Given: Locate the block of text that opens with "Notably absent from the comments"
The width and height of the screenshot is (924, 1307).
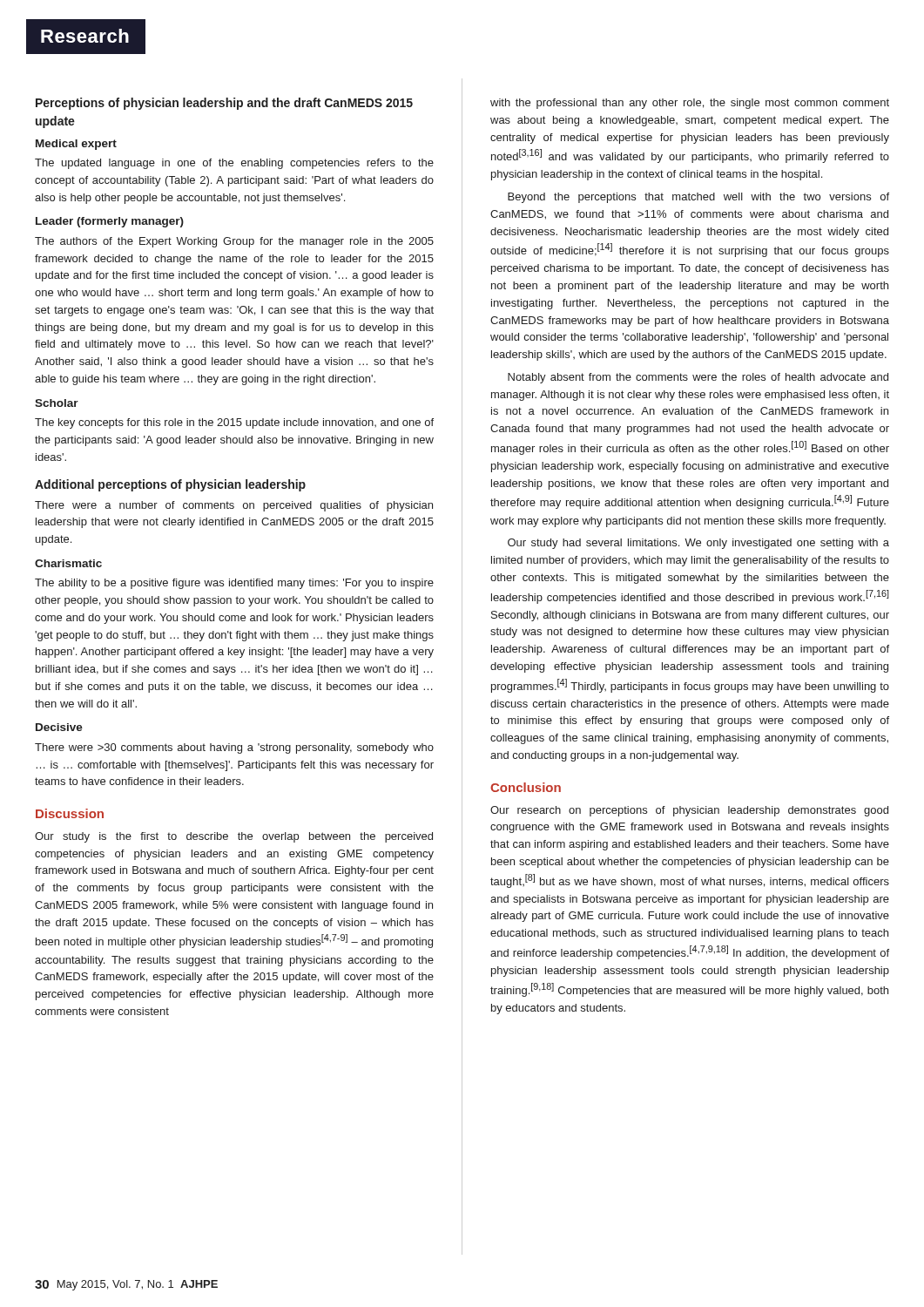Looking at the screenshot, I should tap(690, 449).
